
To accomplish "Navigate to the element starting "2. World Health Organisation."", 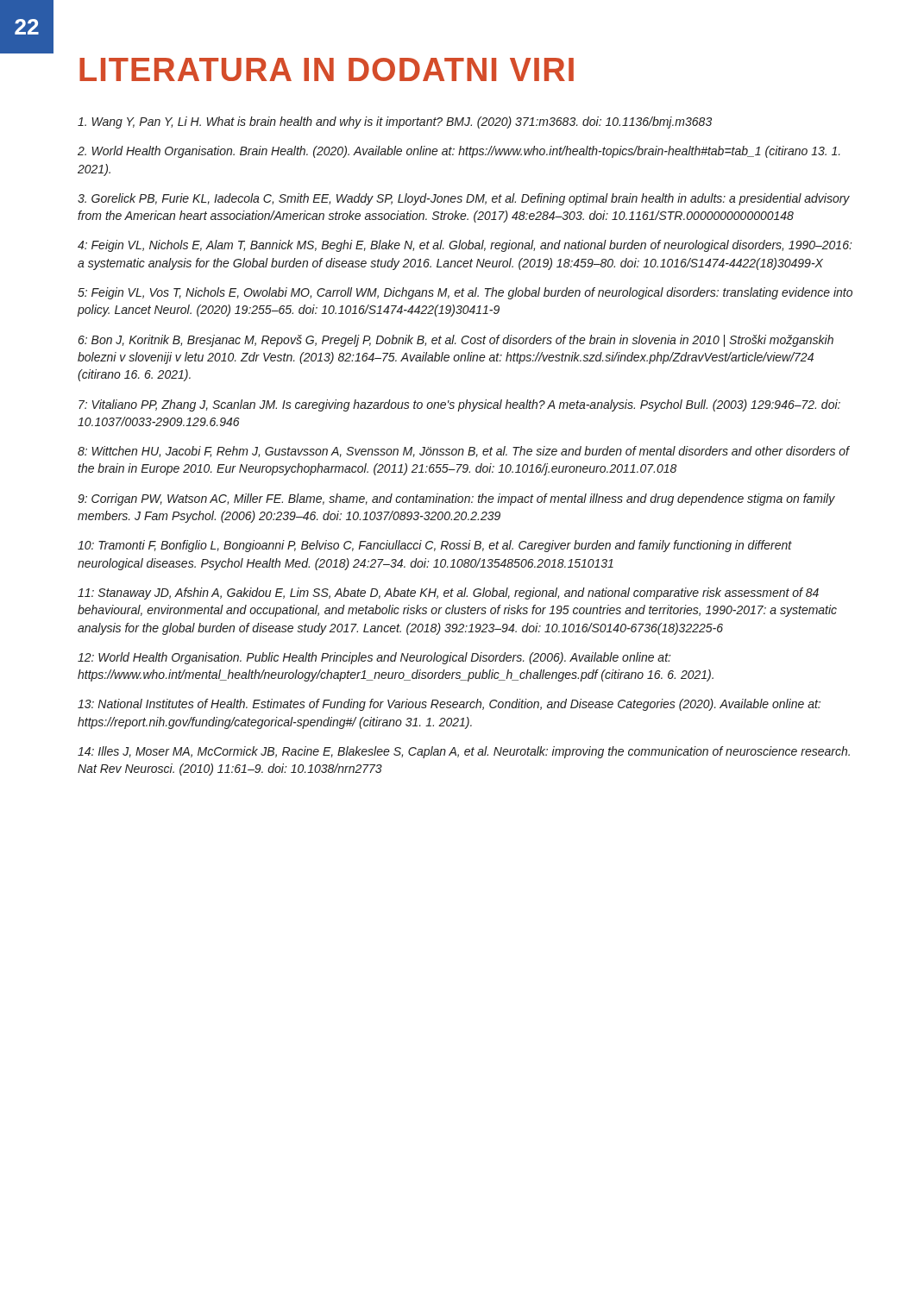I will pos(460,160).
